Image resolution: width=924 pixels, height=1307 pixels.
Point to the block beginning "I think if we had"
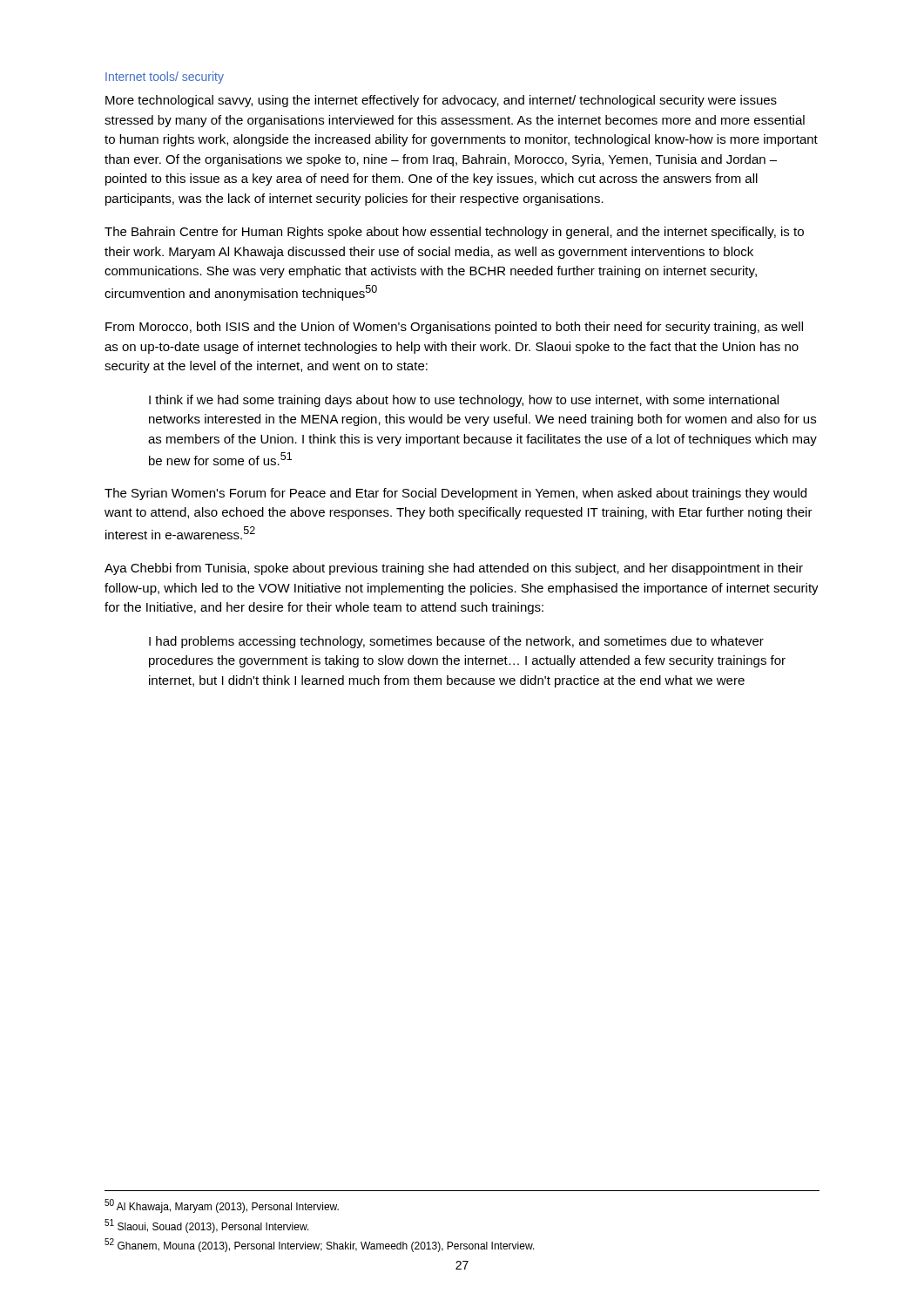[482, 430]
